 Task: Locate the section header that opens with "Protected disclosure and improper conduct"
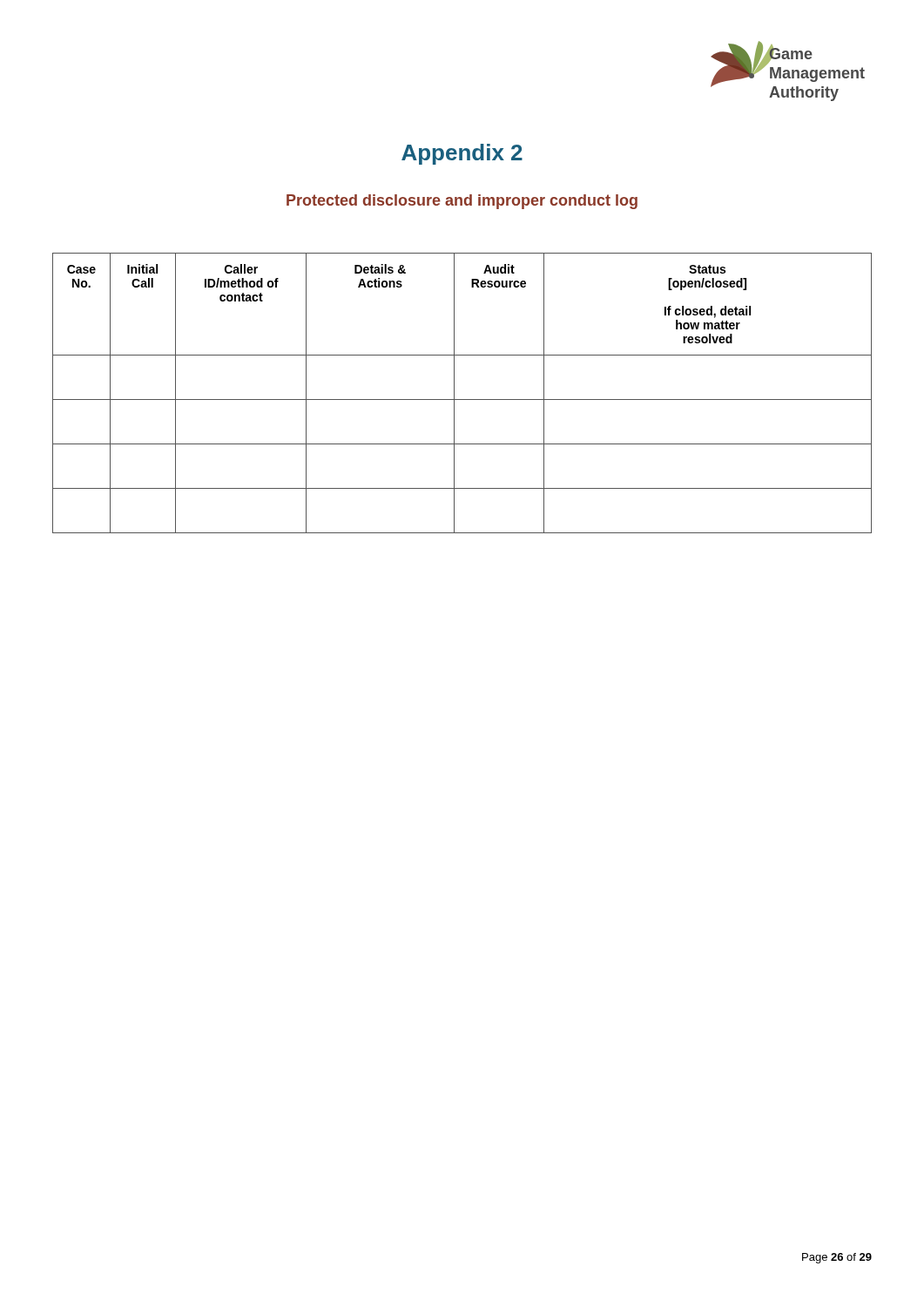(462, 201)
